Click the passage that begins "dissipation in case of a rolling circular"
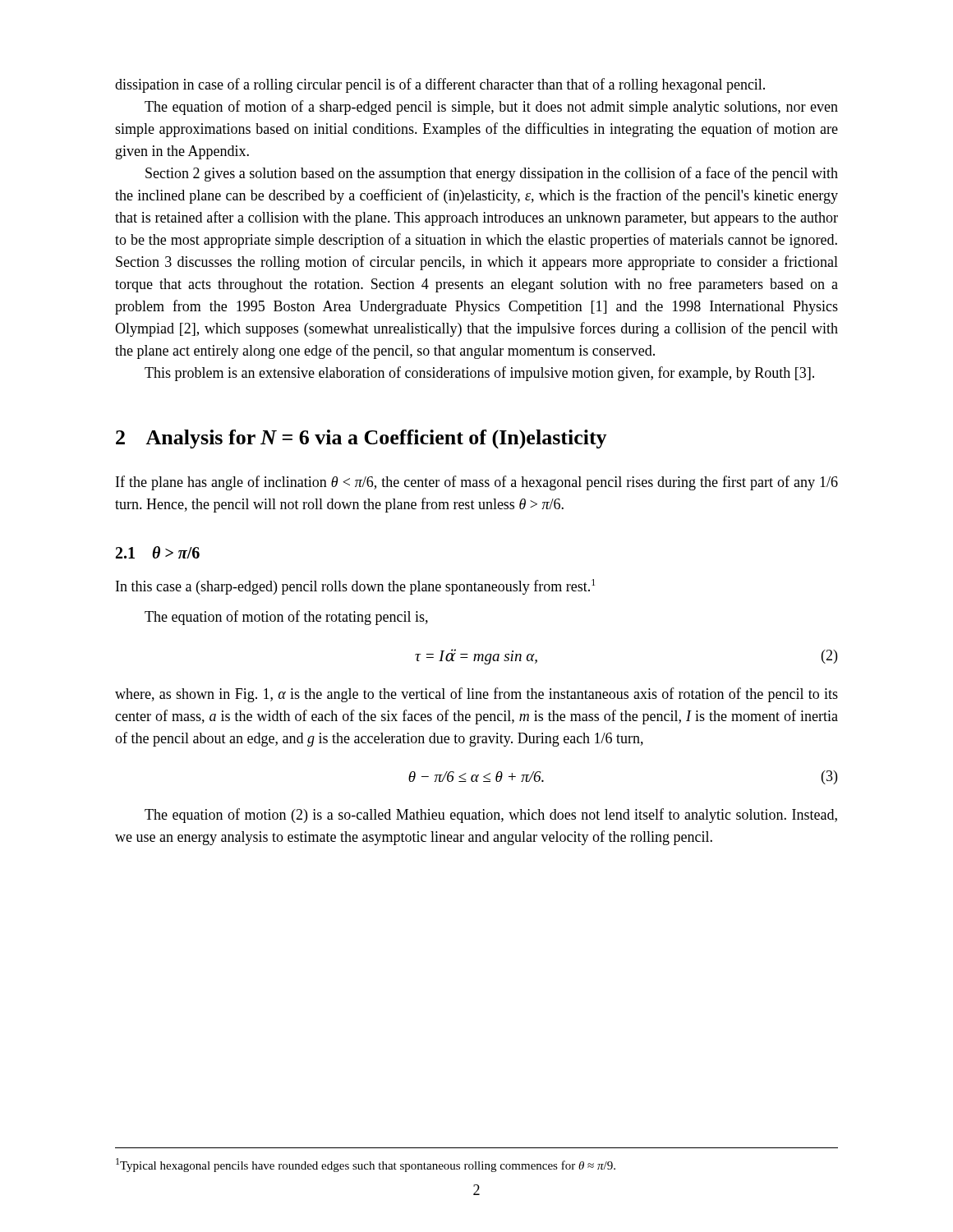 [x=476, y=85]
